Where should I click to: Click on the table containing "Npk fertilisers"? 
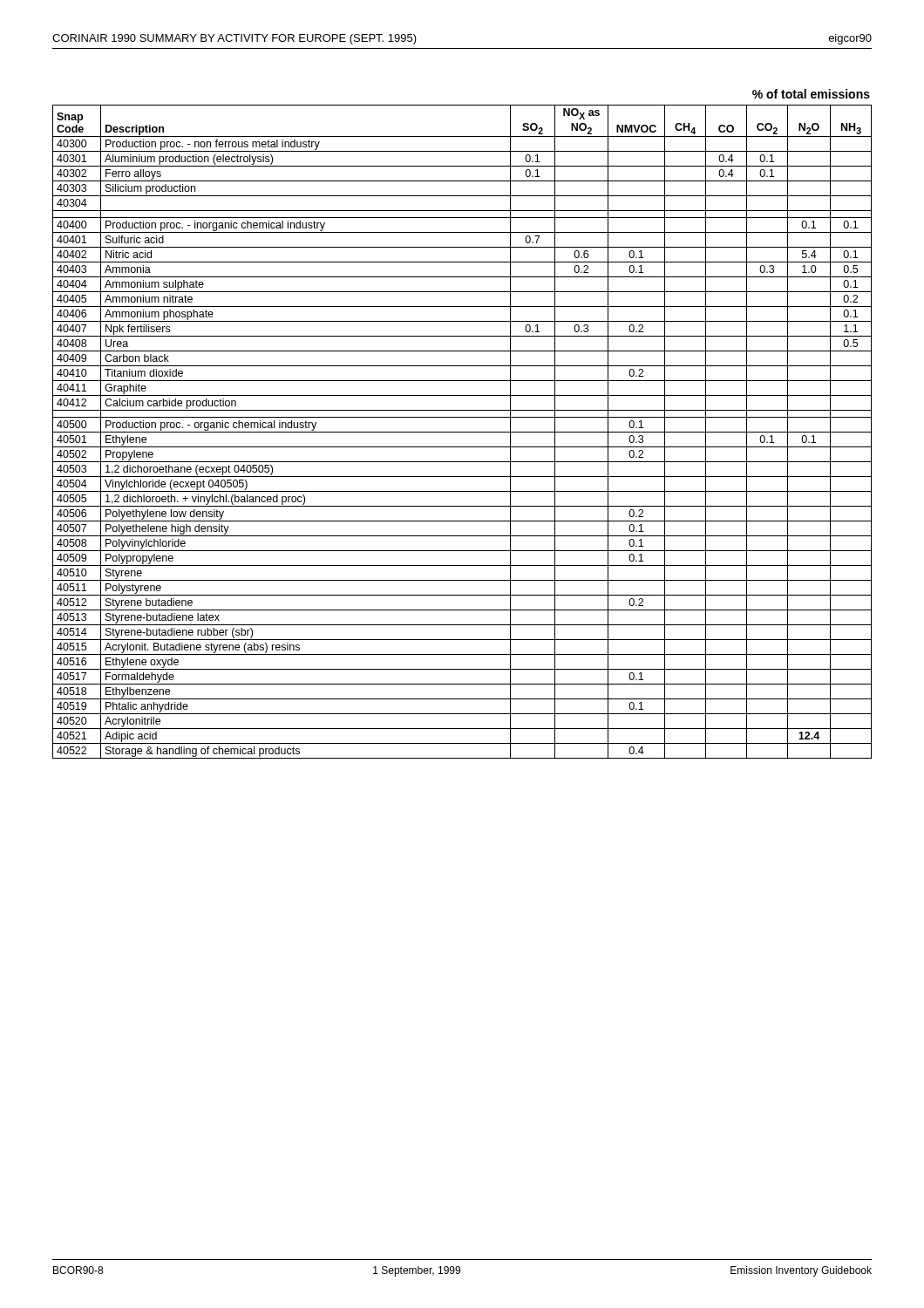click(x=462, y=423)
